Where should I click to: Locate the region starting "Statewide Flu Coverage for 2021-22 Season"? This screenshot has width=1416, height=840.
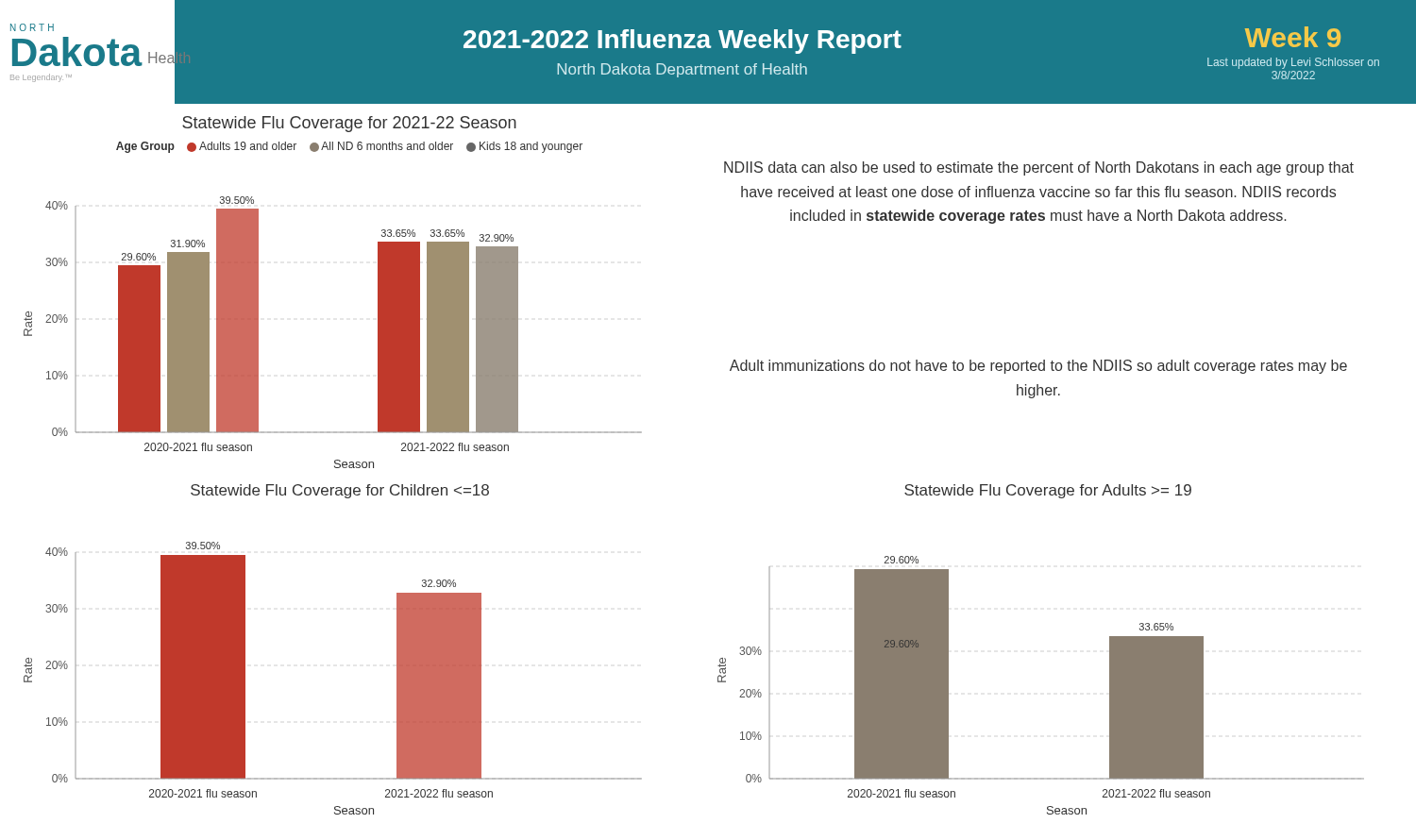(349, 123)
